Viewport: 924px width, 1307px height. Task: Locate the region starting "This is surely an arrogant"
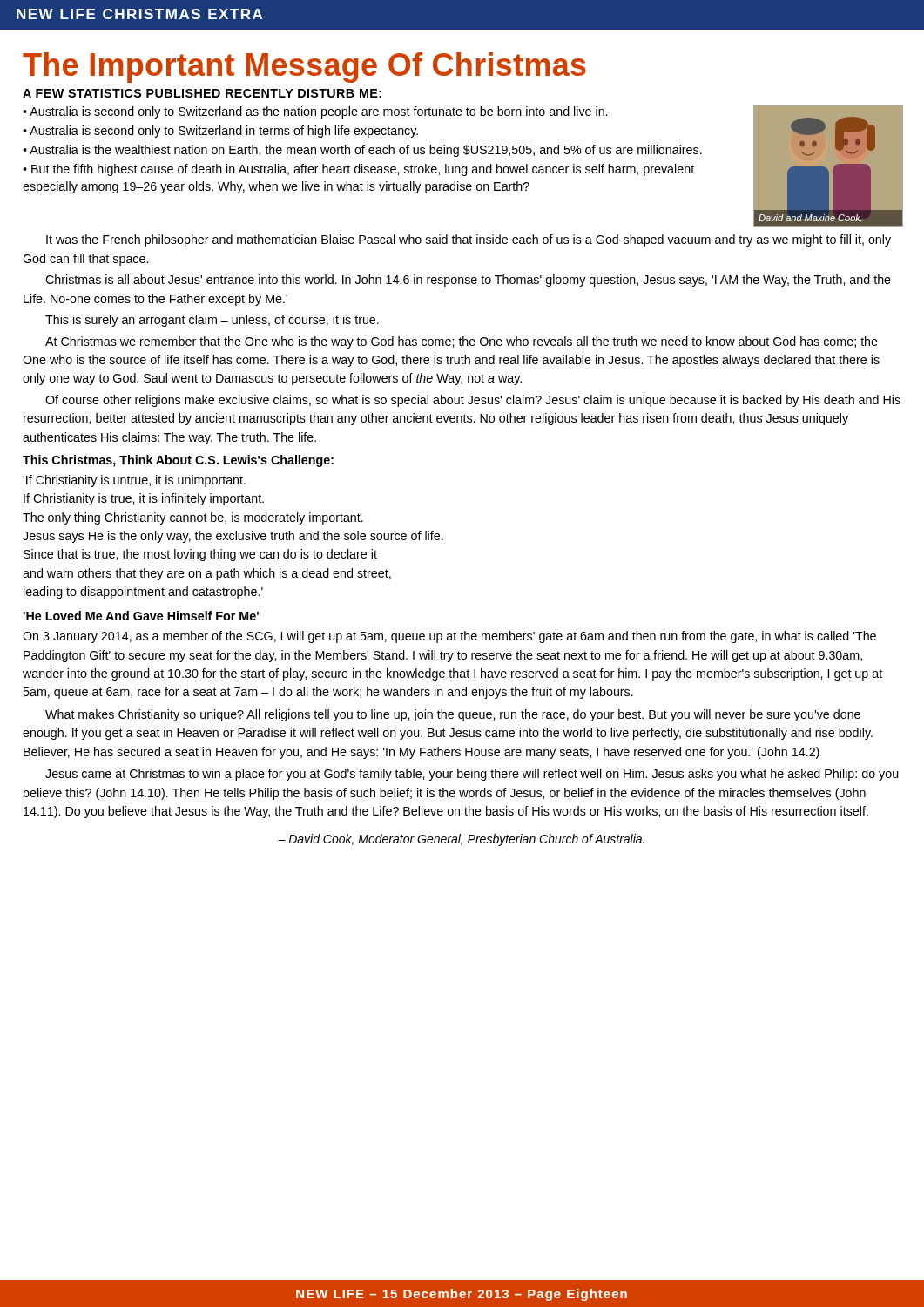coord(212,320)
